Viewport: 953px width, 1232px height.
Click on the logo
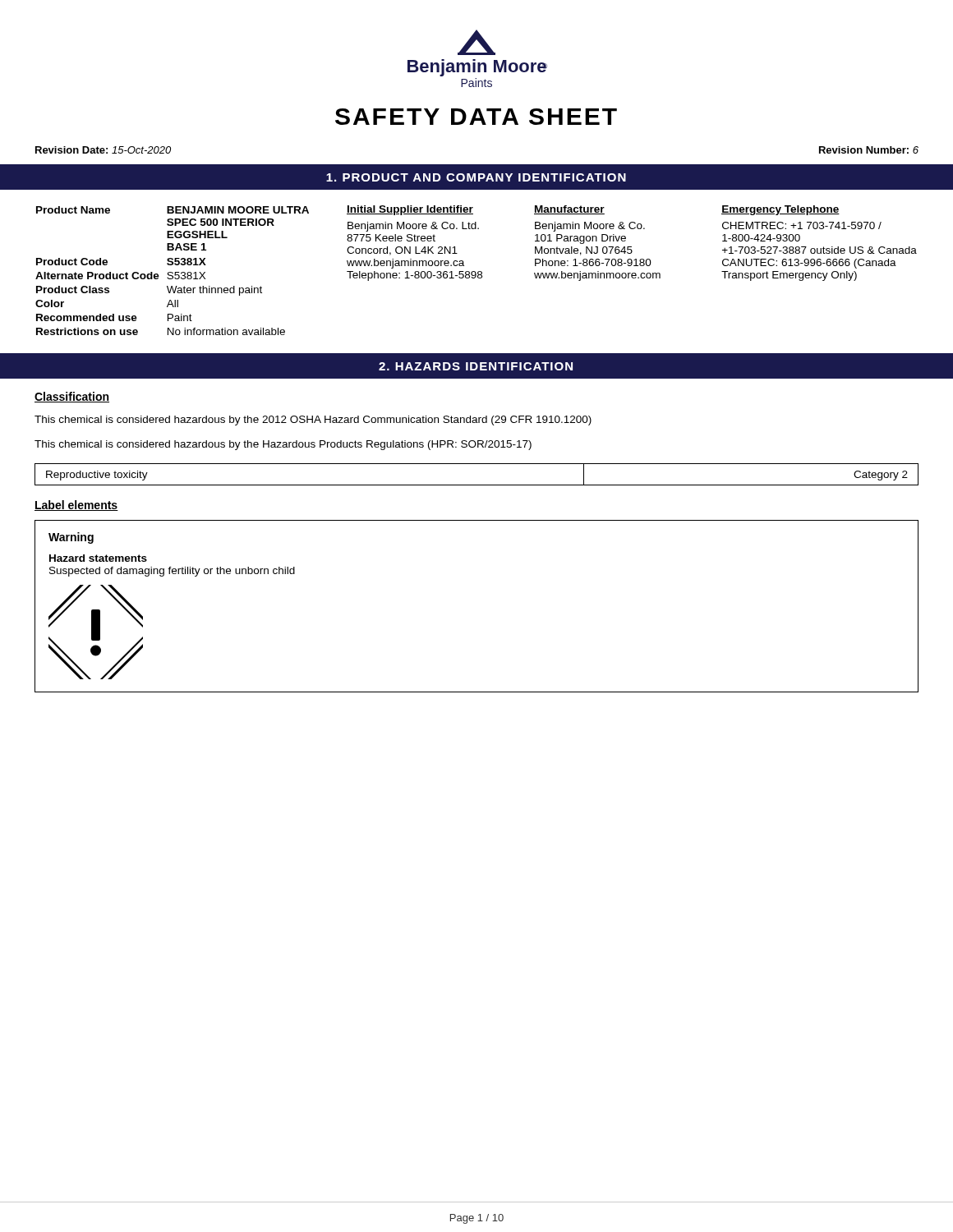476,51
